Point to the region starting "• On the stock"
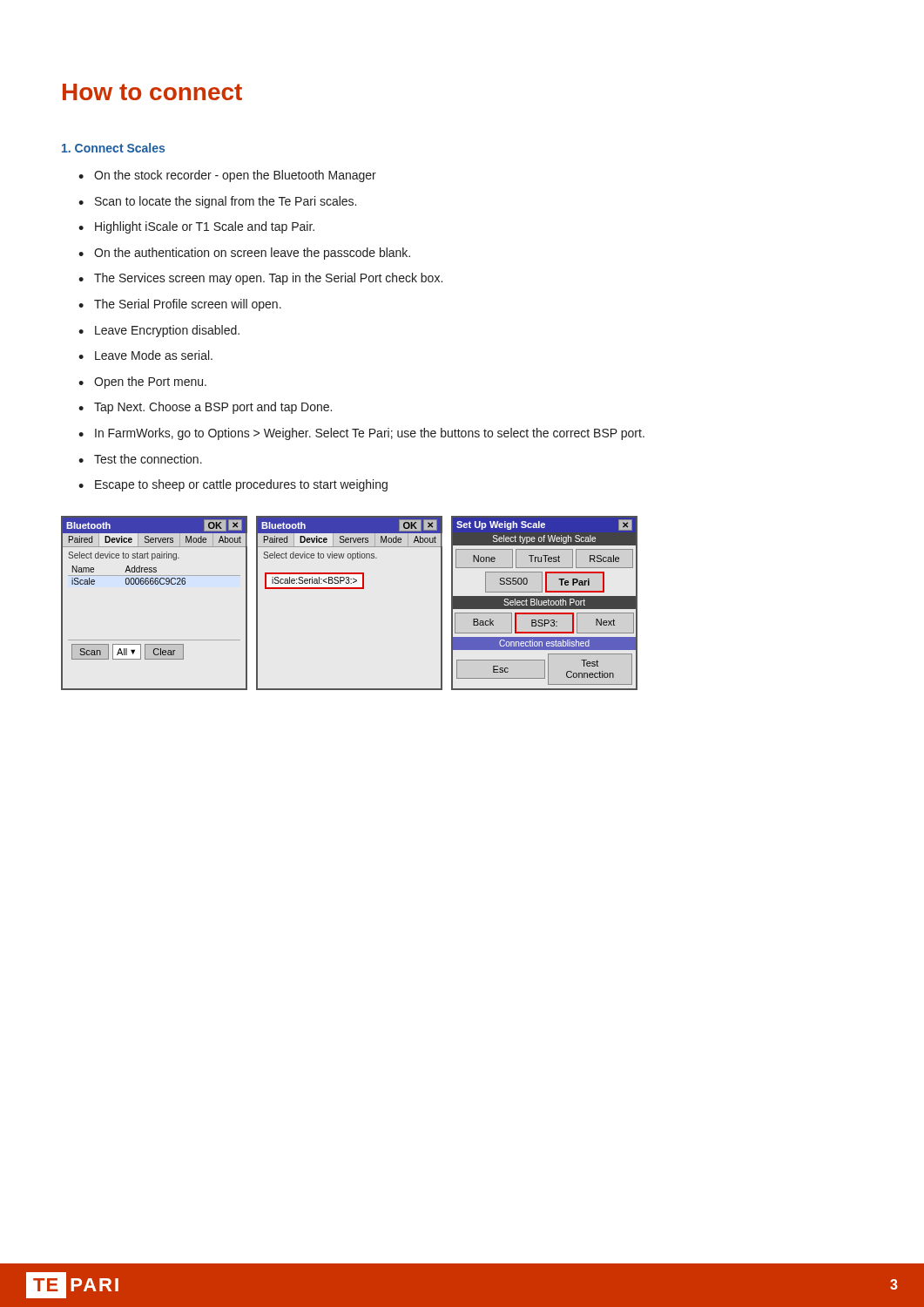The image size is (924, 1307). [x=227, y=177]
